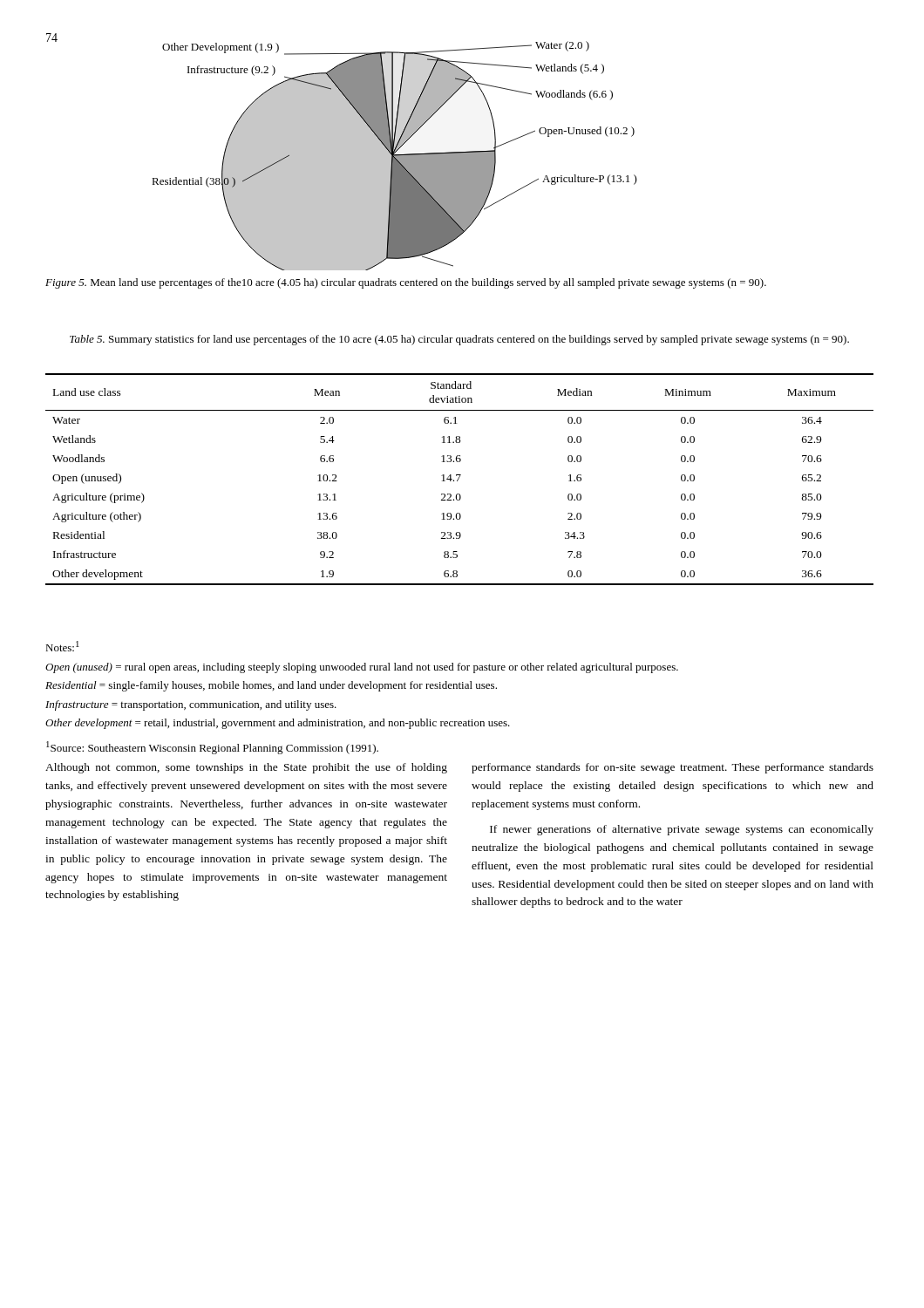Where is the passage that starts "Although not common, some townships in the"?
This screenshot has width=924, height=1308.
point(246,832)
